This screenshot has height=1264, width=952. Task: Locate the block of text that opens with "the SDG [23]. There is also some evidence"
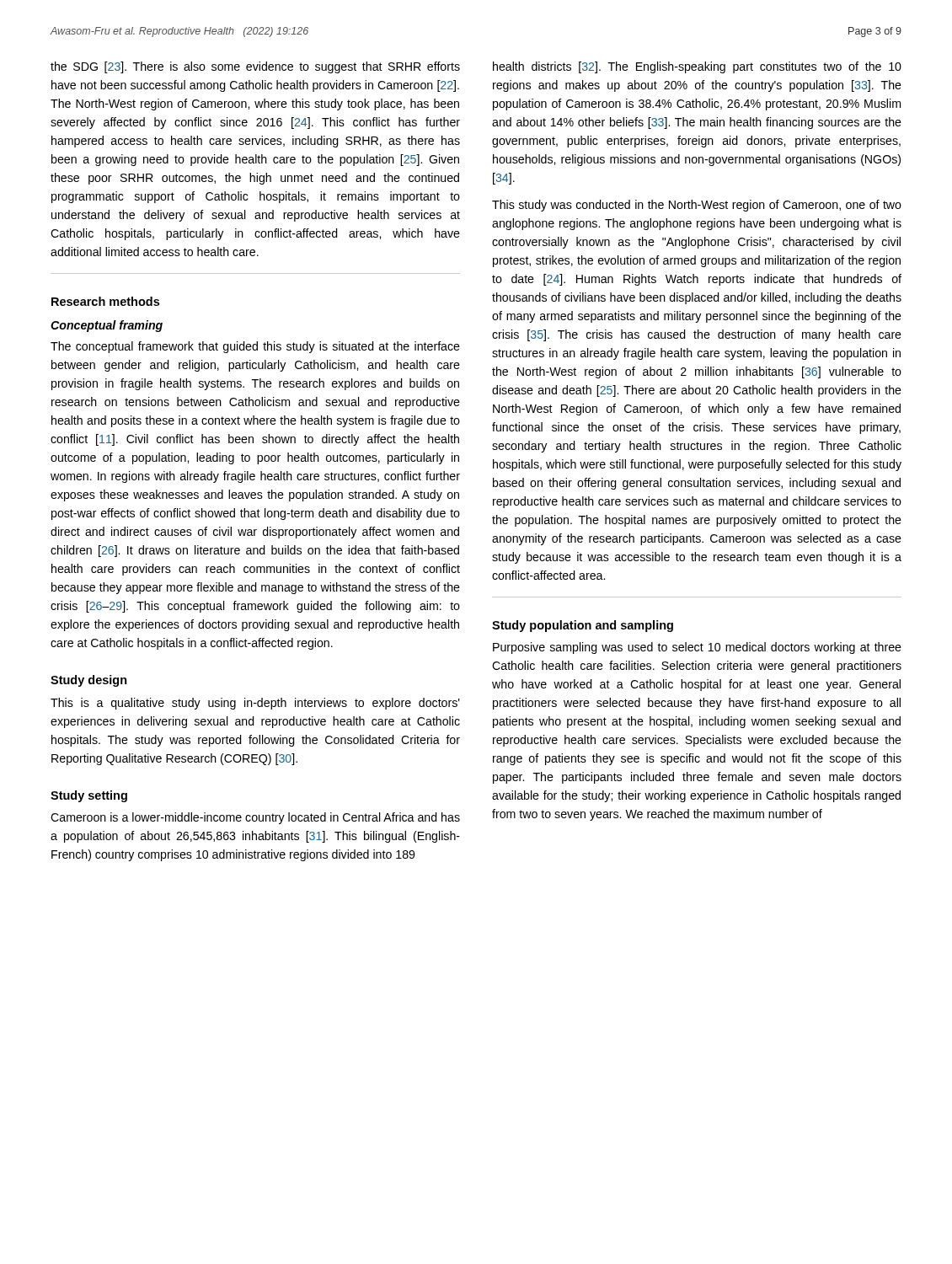pos(255,159)
